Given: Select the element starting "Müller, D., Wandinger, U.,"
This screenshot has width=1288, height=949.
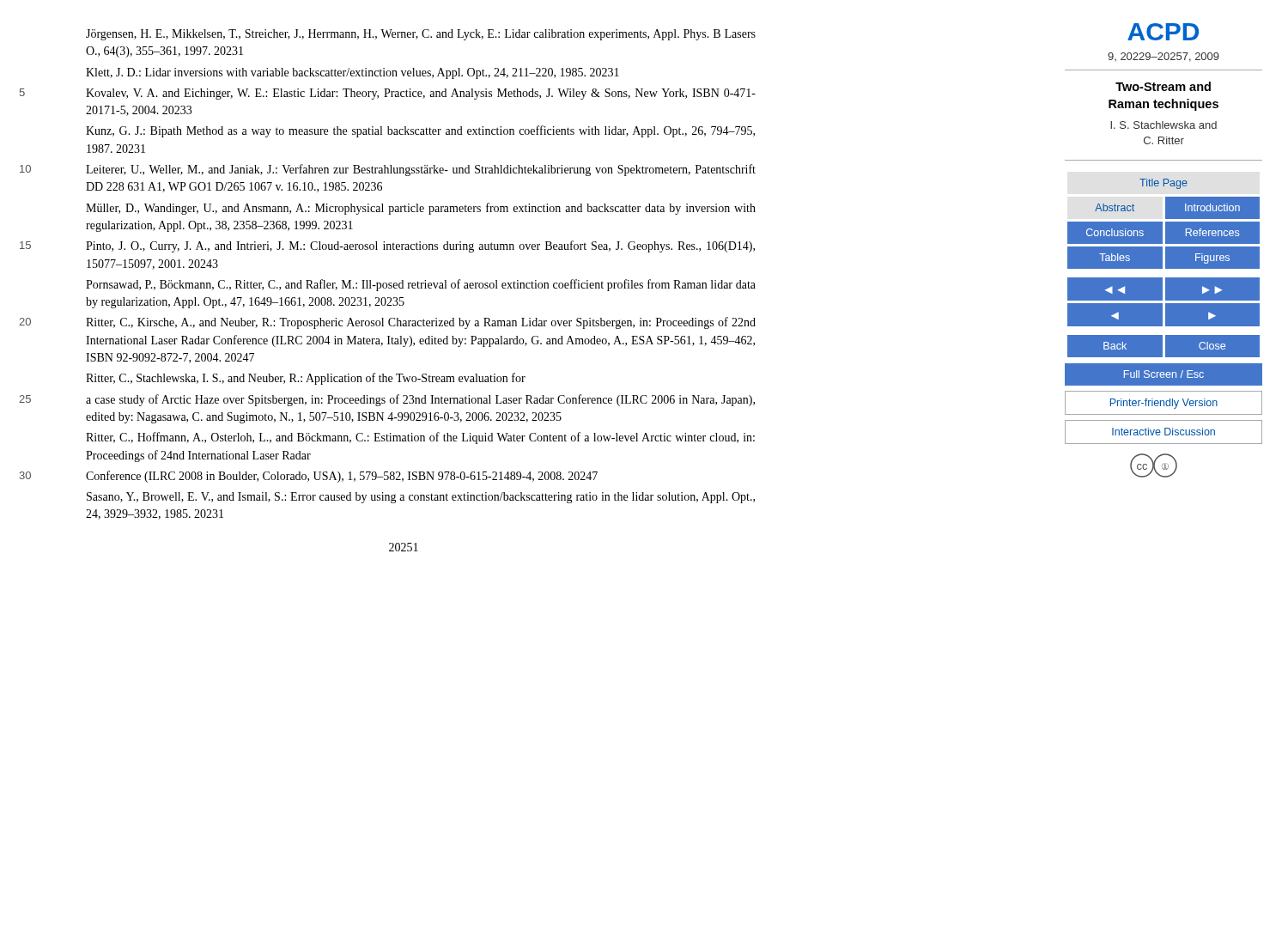Looking at the screenshot, I should [404, 217].
